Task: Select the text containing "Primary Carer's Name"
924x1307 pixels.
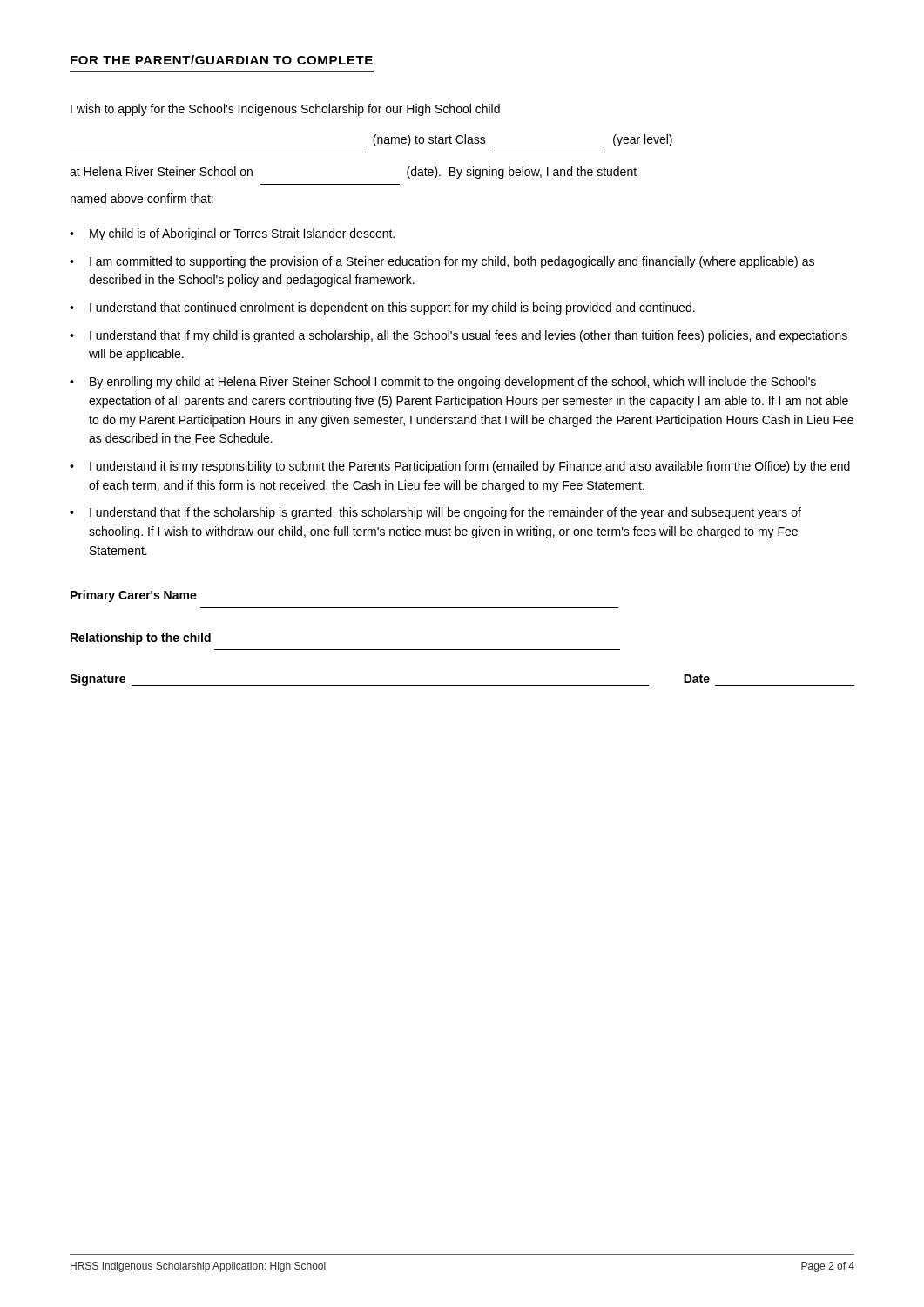Action: click(x=344, y=596)
